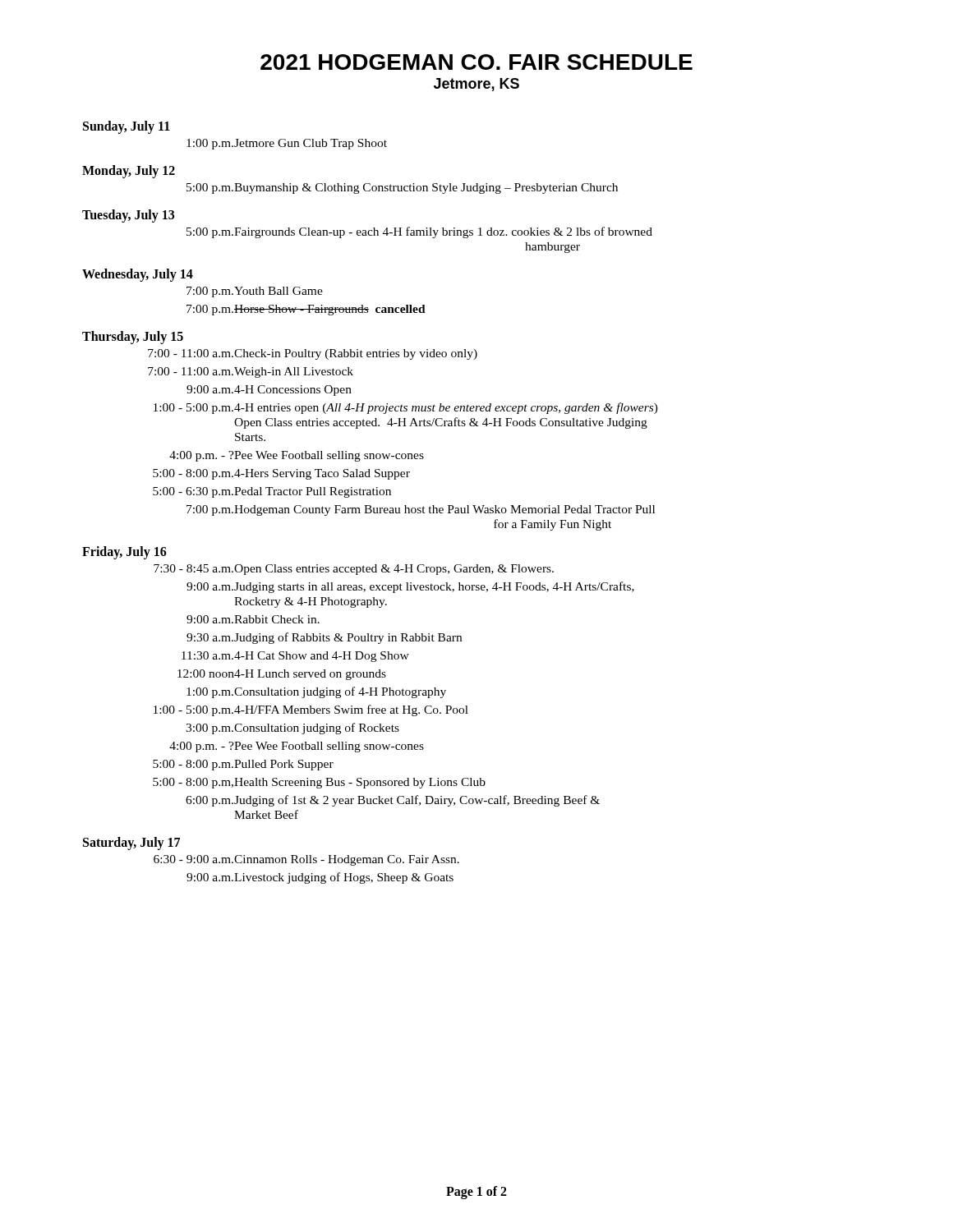Point to the region starting "9:00 a.m. Rabbit Check in."
The width and height of the screenshot is (953, 1232).
coord(253,619)
